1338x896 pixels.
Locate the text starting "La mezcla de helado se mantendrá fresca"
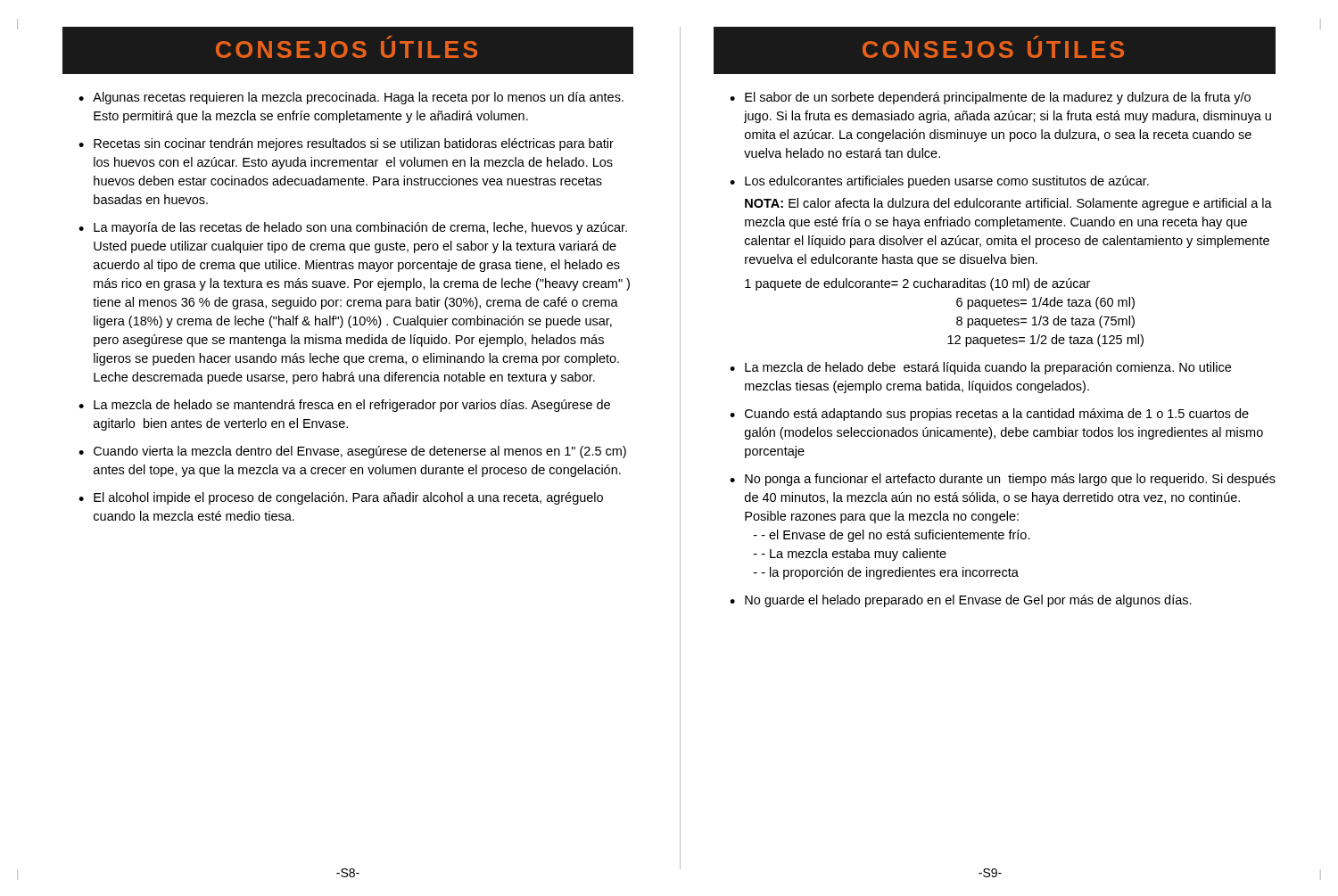(363, 415)
